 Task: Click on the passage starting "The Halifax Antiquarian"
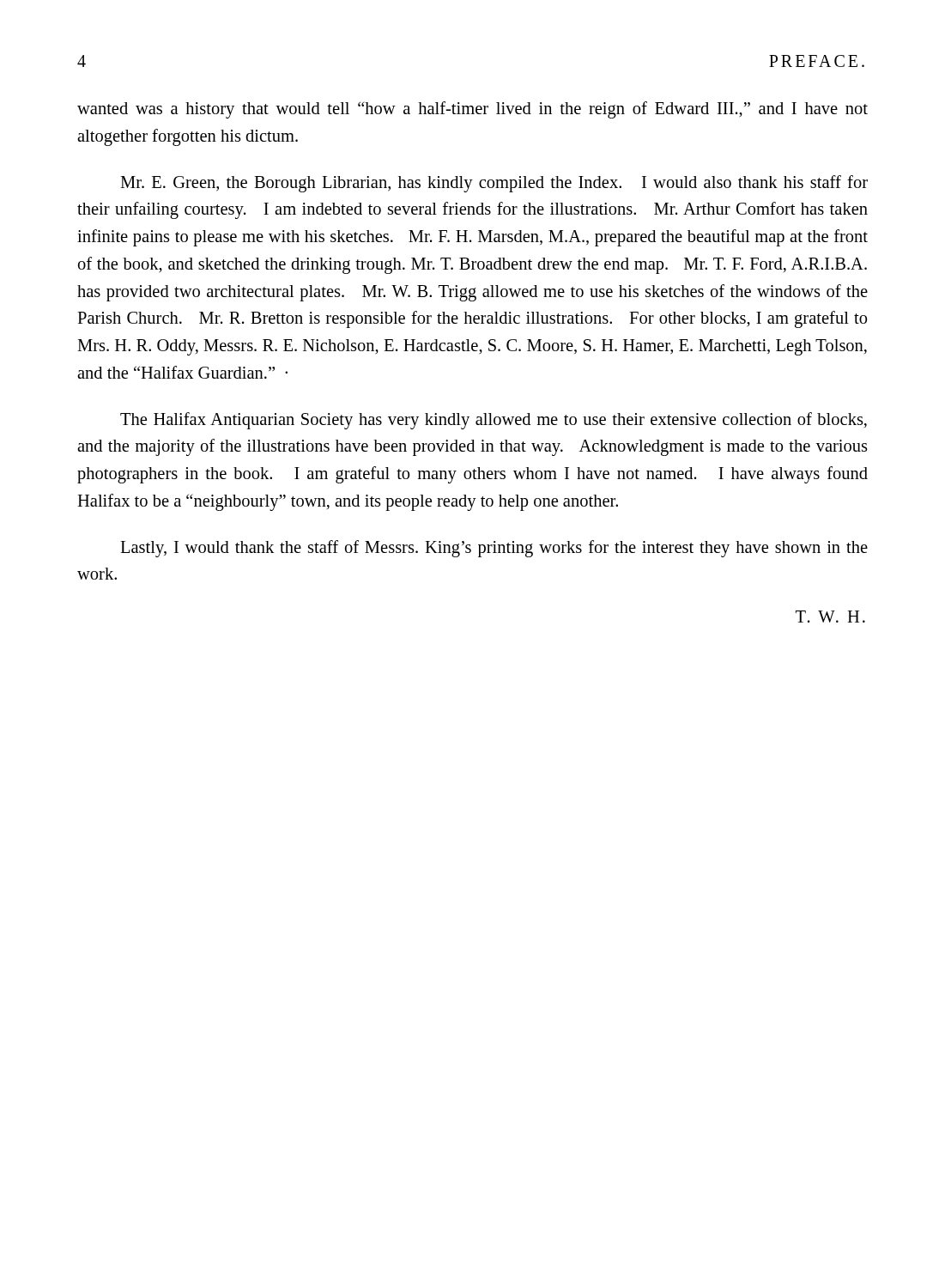[472, 460]
